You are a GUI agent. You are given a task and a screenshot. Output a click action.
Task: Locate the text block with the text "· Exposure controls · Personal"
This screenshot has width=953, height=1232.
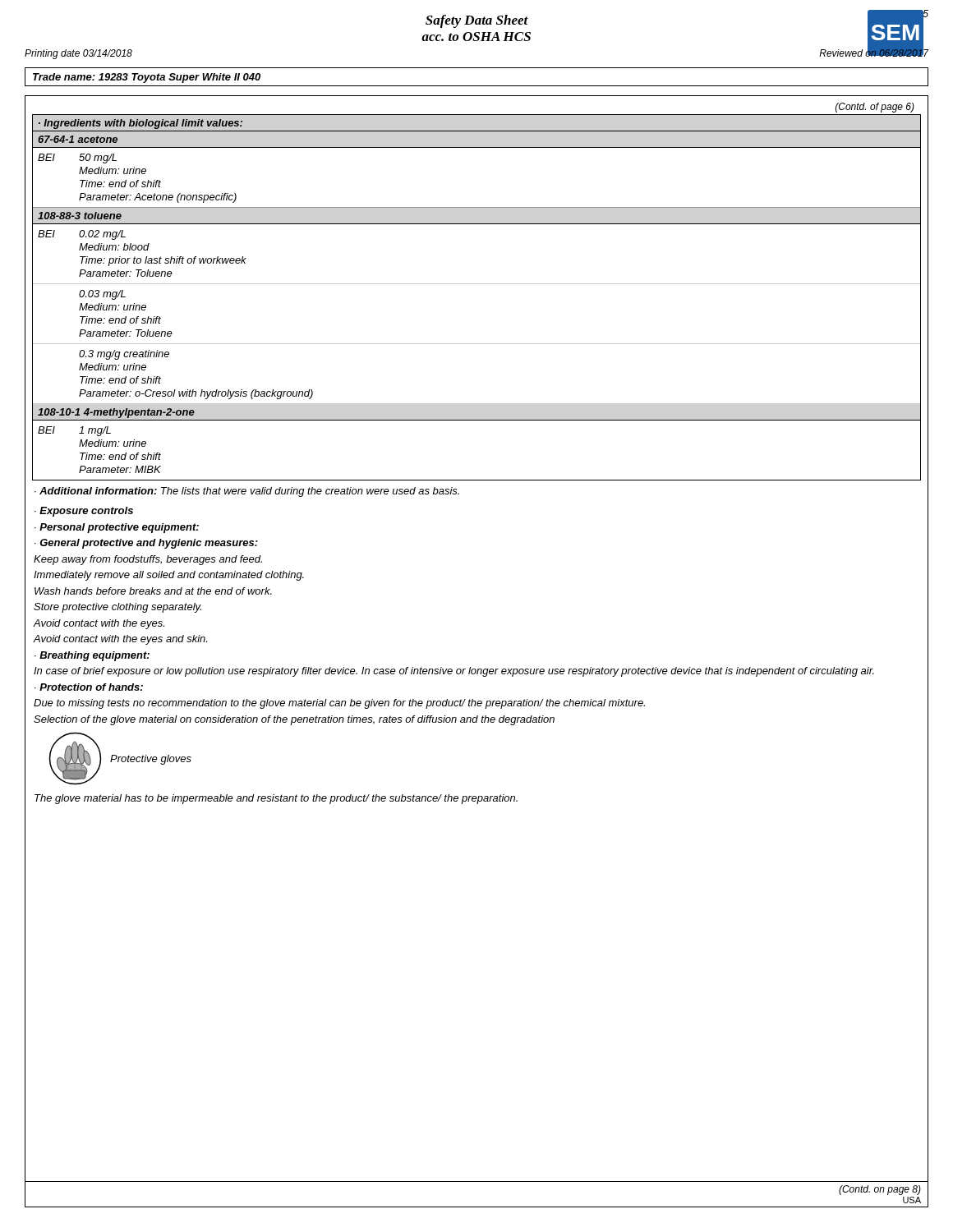pyautogui.click(x=84, y=512)
